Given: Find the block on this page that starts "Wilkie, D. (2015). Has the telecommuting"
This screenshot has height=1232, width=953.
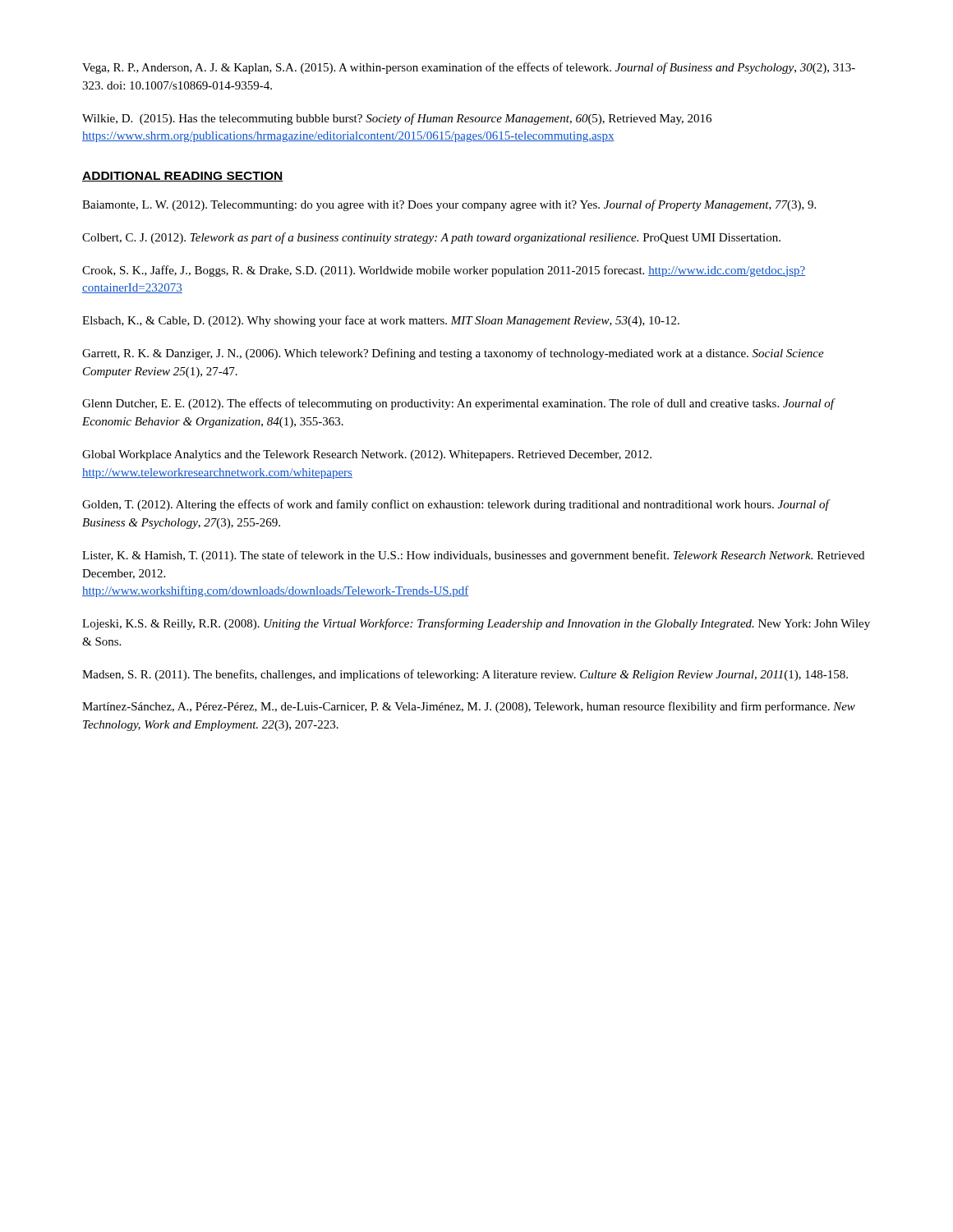Looking at the screenshot, I should point(397,127).
